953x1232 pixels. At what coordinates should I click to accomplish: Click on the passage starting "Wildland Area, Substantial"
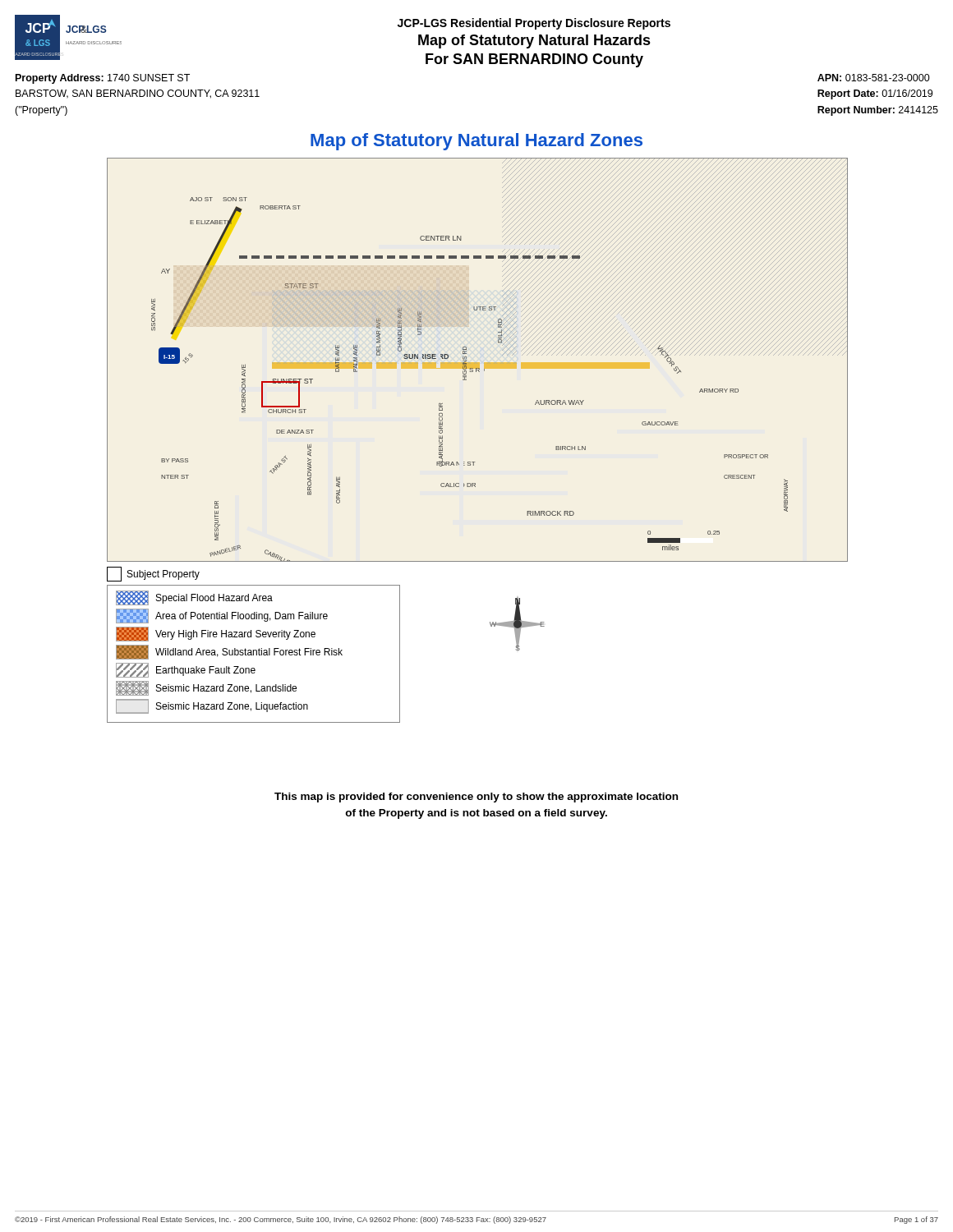229,652
